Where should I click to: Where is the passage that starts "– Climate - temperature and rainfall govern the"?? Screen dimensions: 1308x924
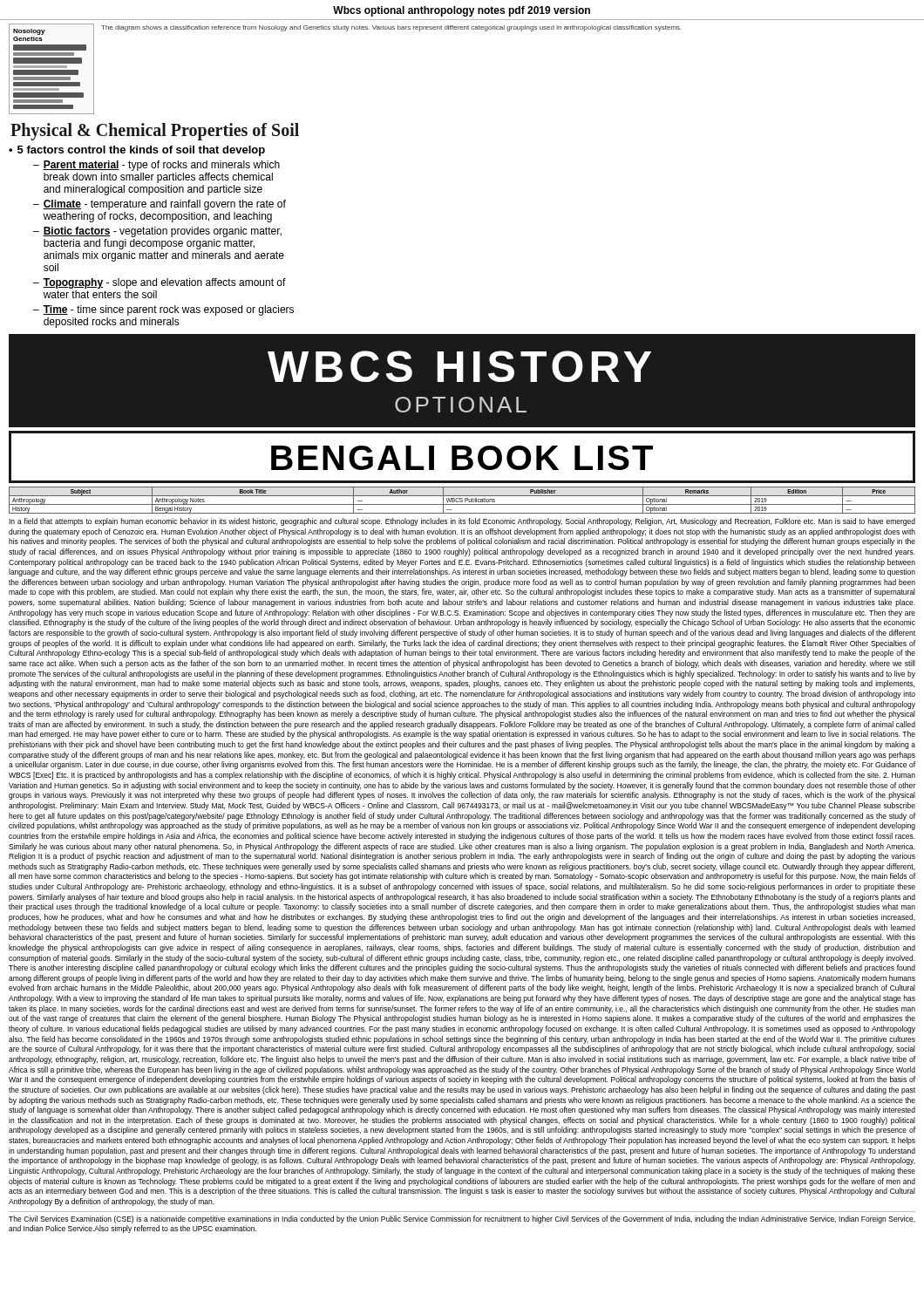159,210
